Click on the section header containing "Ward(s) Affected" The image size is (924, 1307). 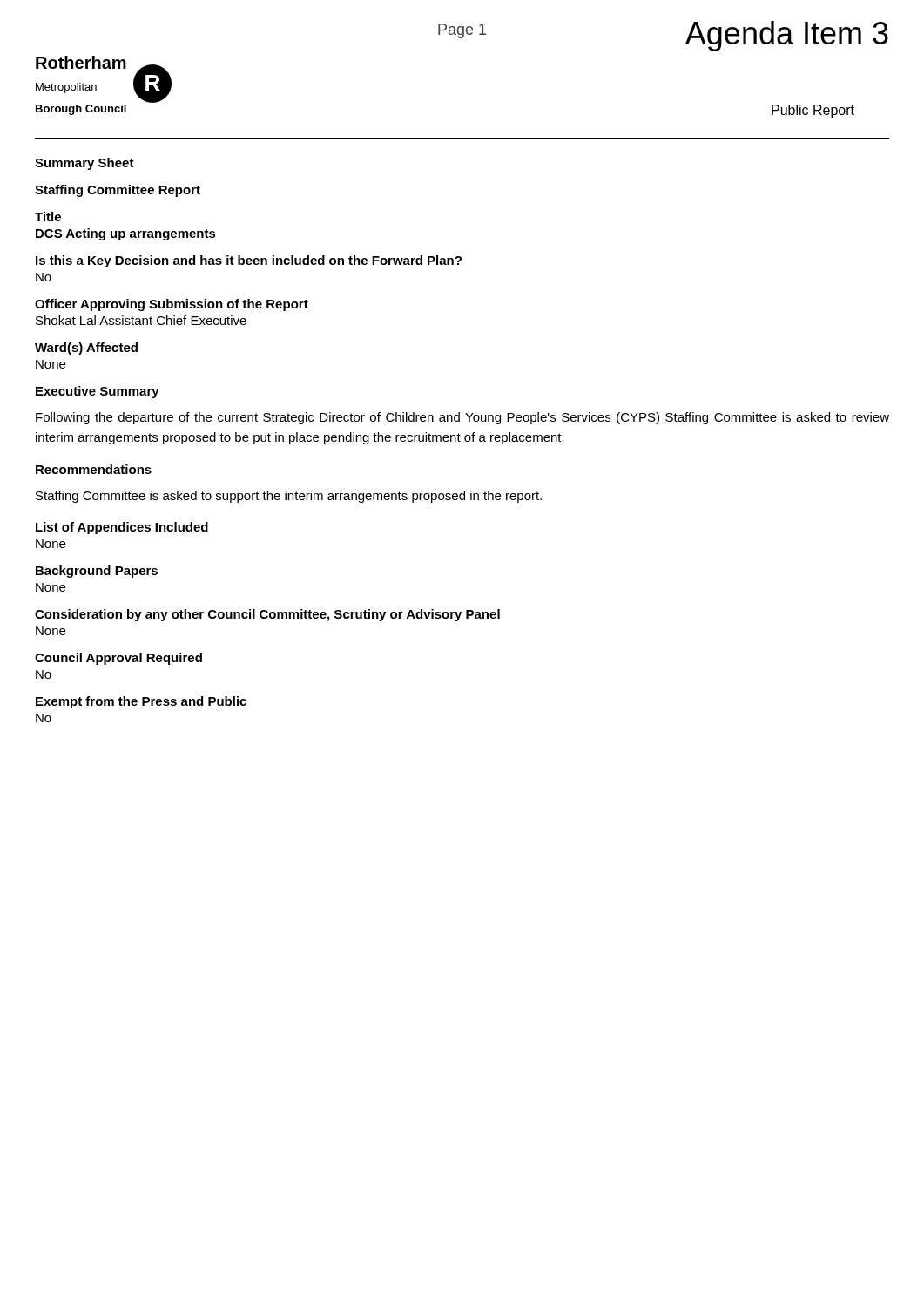(87, 347)
